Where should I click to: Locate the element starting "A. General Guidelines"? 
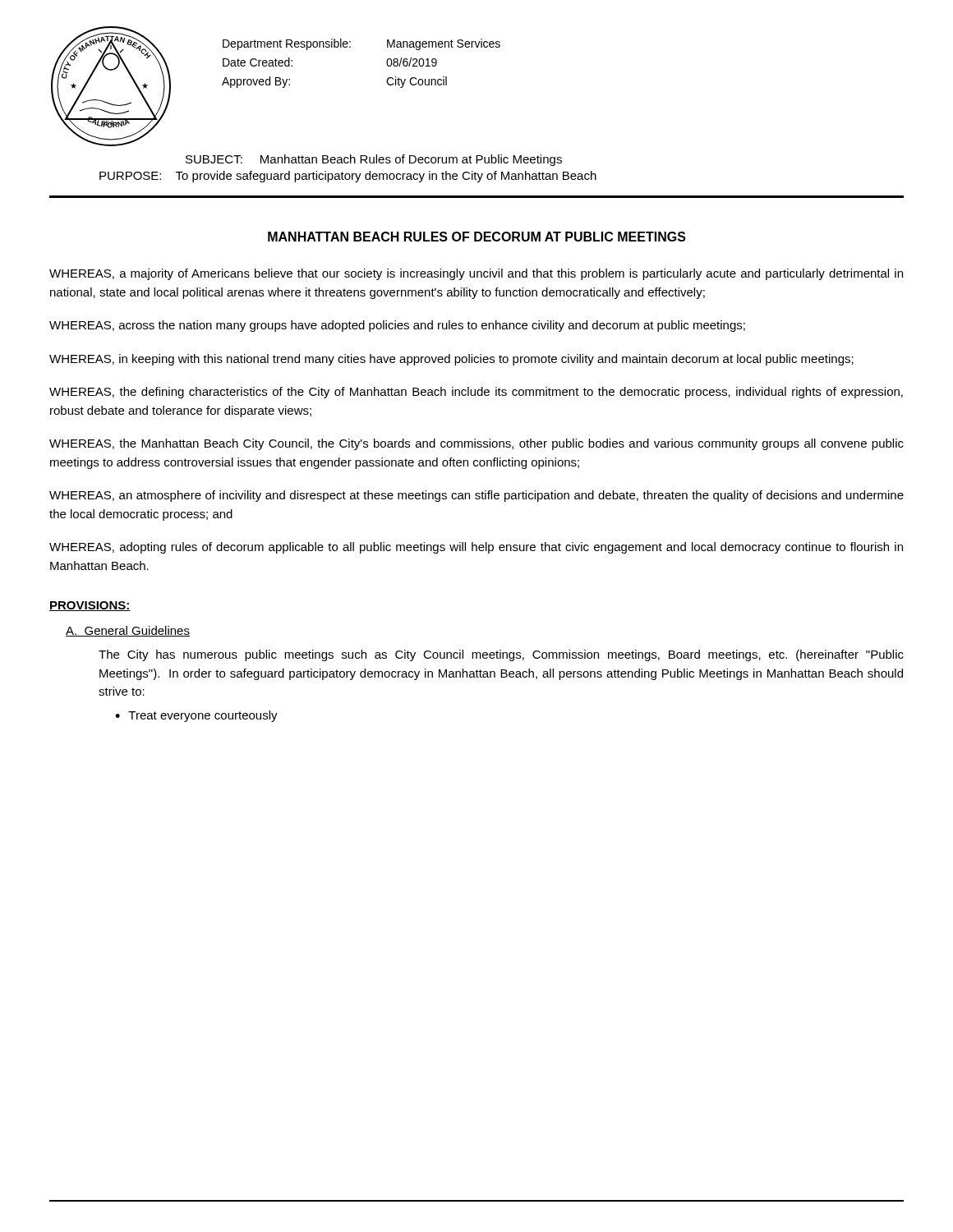[128, 630]
